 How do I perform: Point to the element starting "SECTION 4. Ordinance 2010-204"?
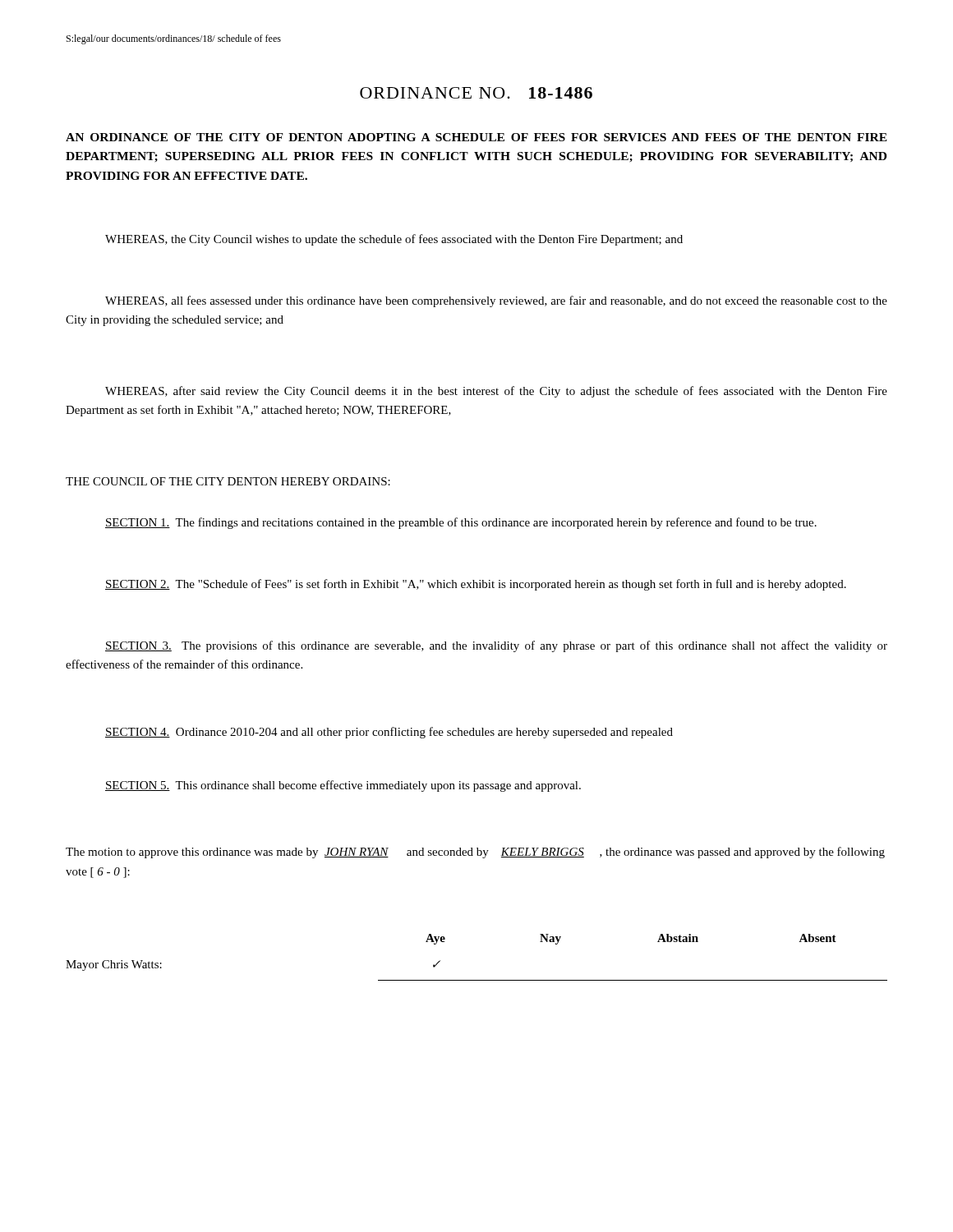tap(389, 732)
